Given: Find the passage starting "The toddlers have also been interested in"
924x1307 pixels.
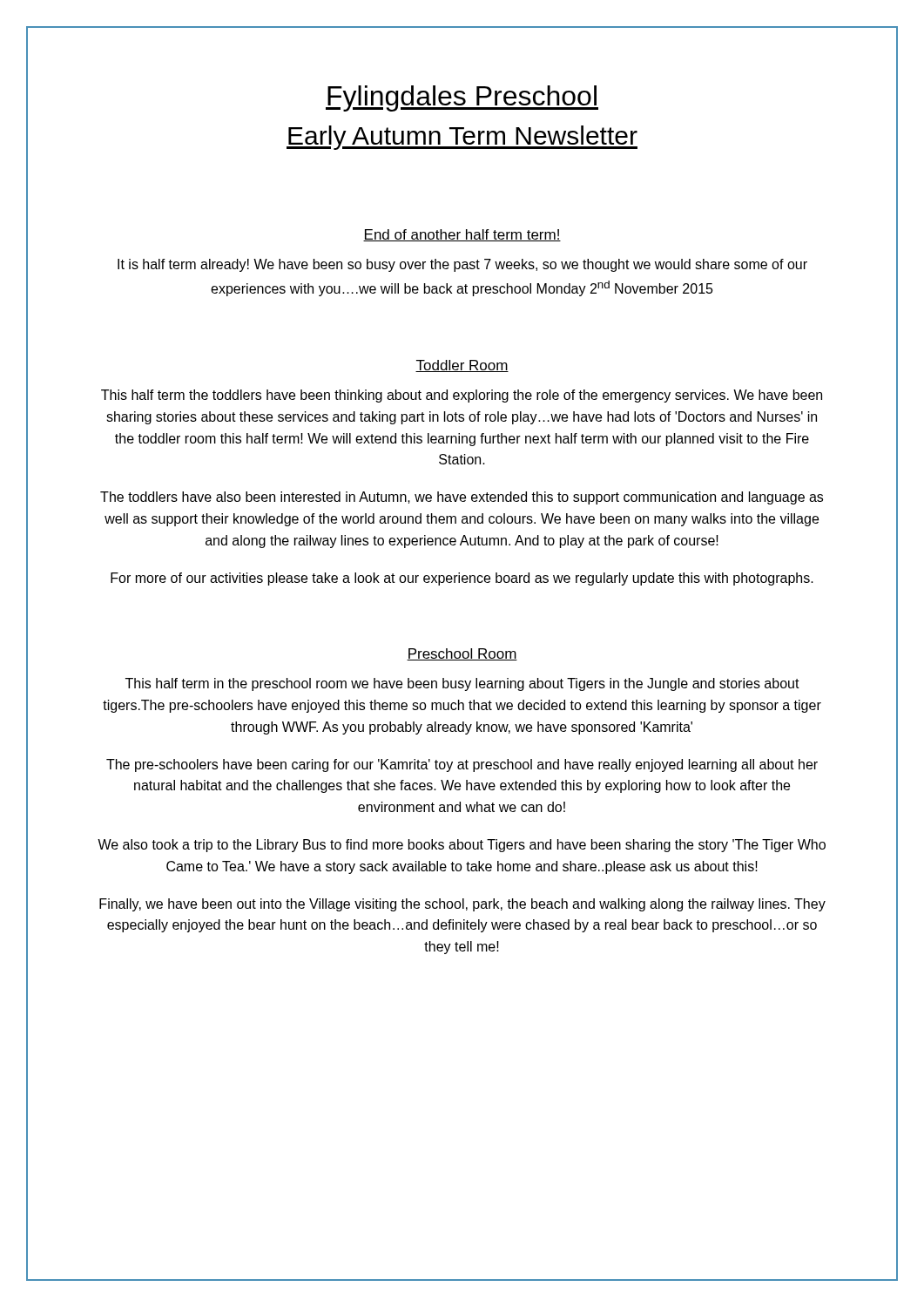Looking at the screenshot, I should 462,520.
